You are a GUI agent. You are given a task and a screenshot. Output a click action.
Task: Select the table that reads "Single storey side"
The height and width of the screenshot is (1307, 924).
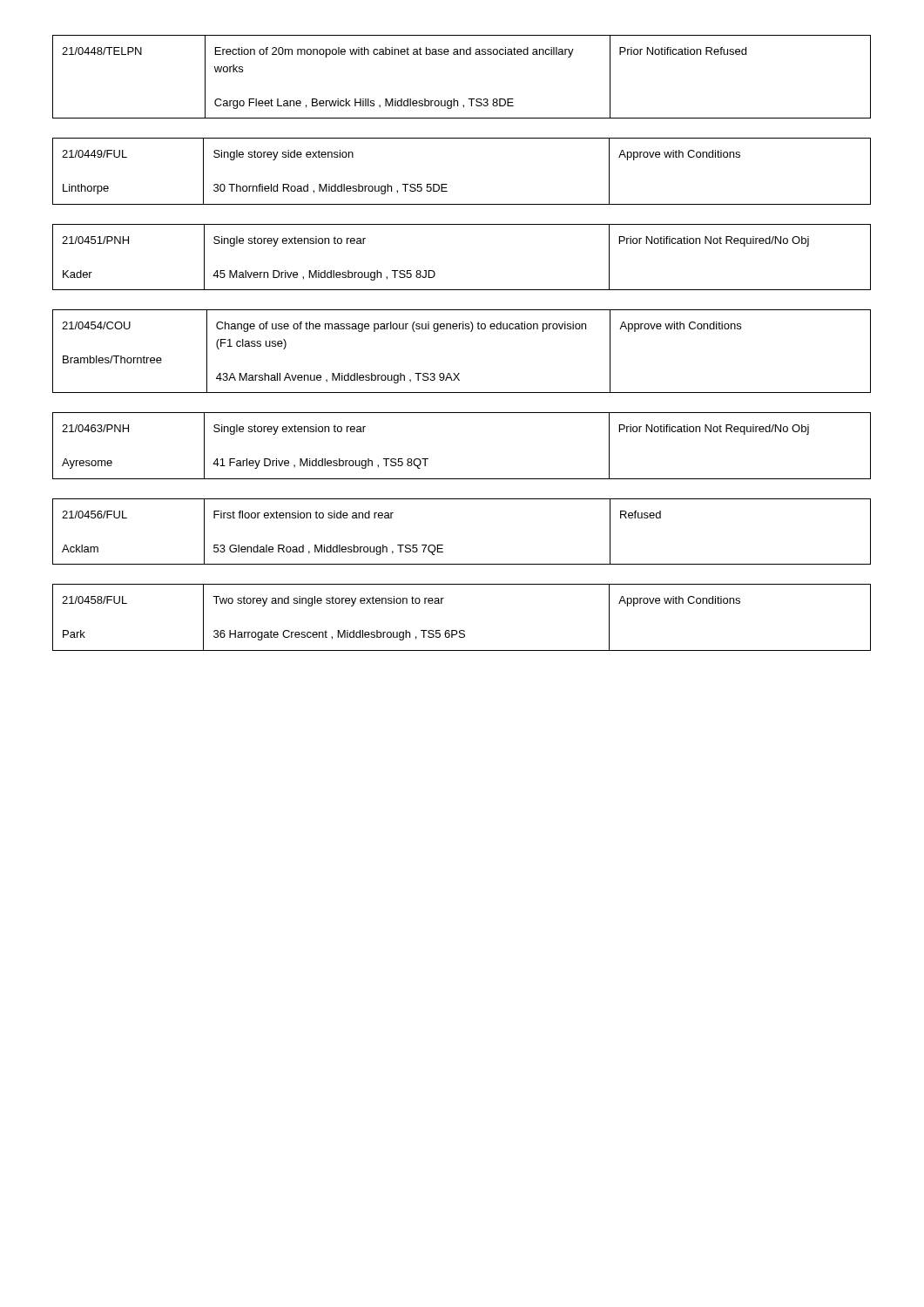click(462, 171)
